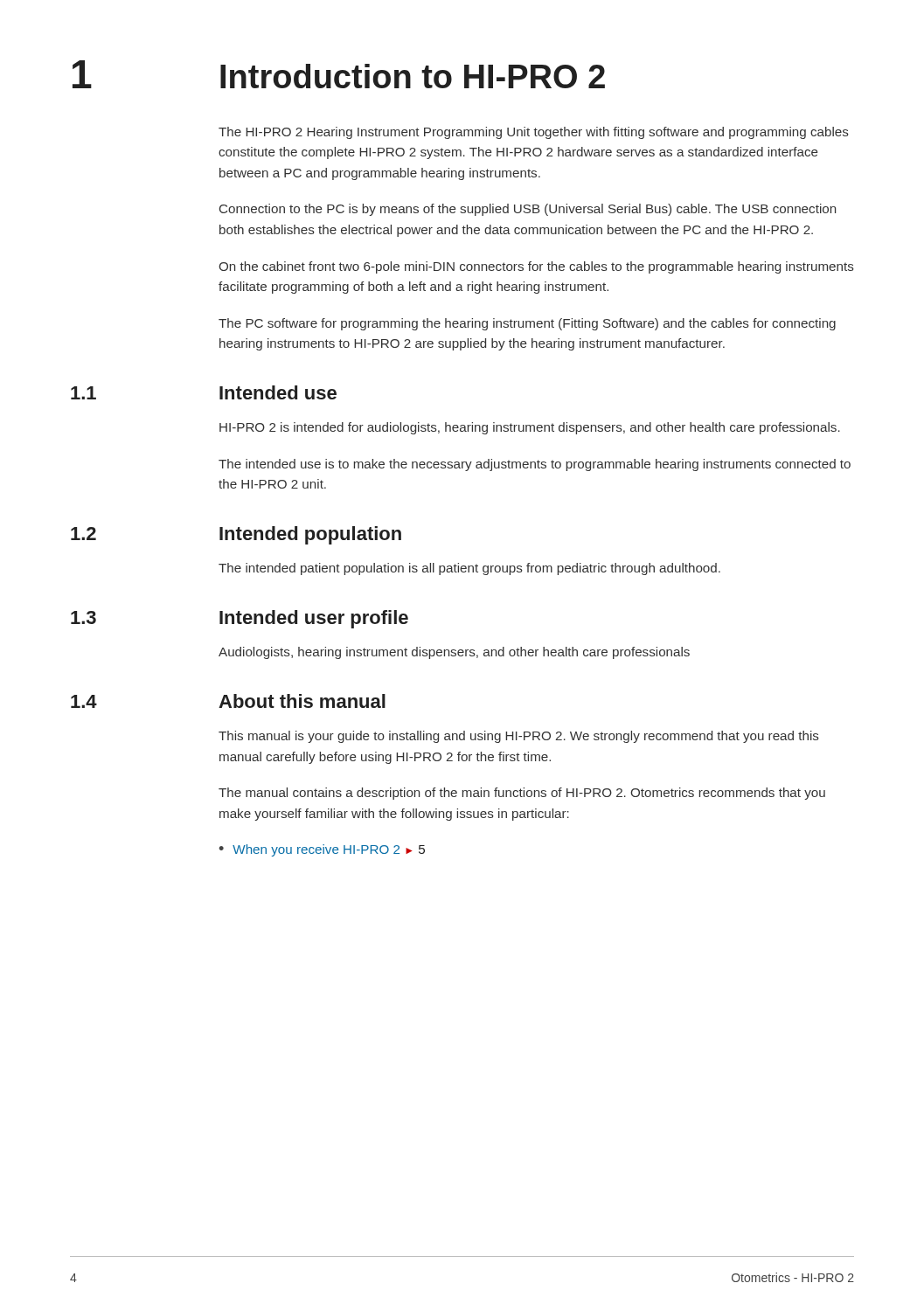
Task: Point to the block beginning "This manual is your guide"
Action: pos(536,746)
